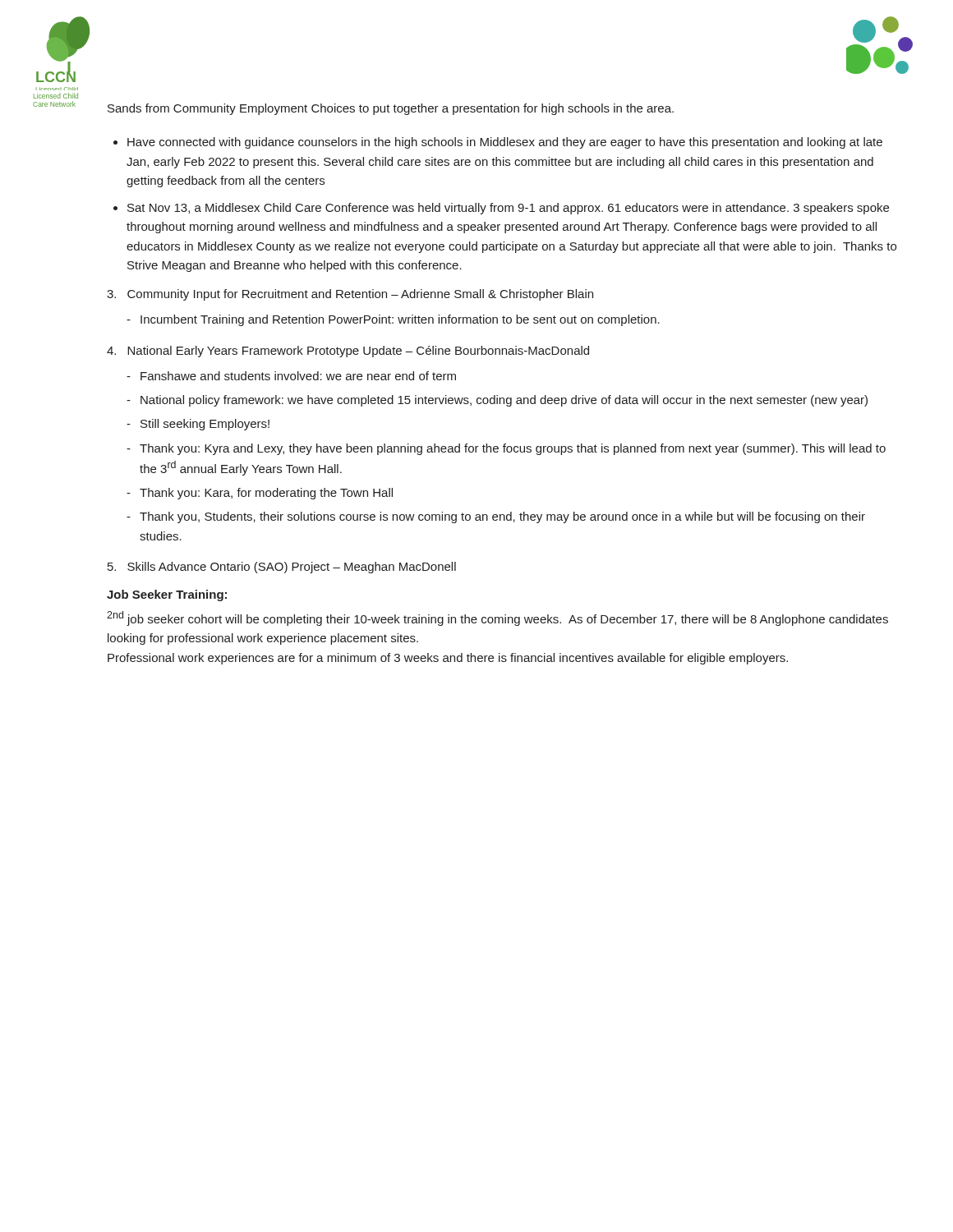Screen dimensions: 1232x953
Task: Select the section header that says "Job Seeker Training:"
Action: [167, 594]
